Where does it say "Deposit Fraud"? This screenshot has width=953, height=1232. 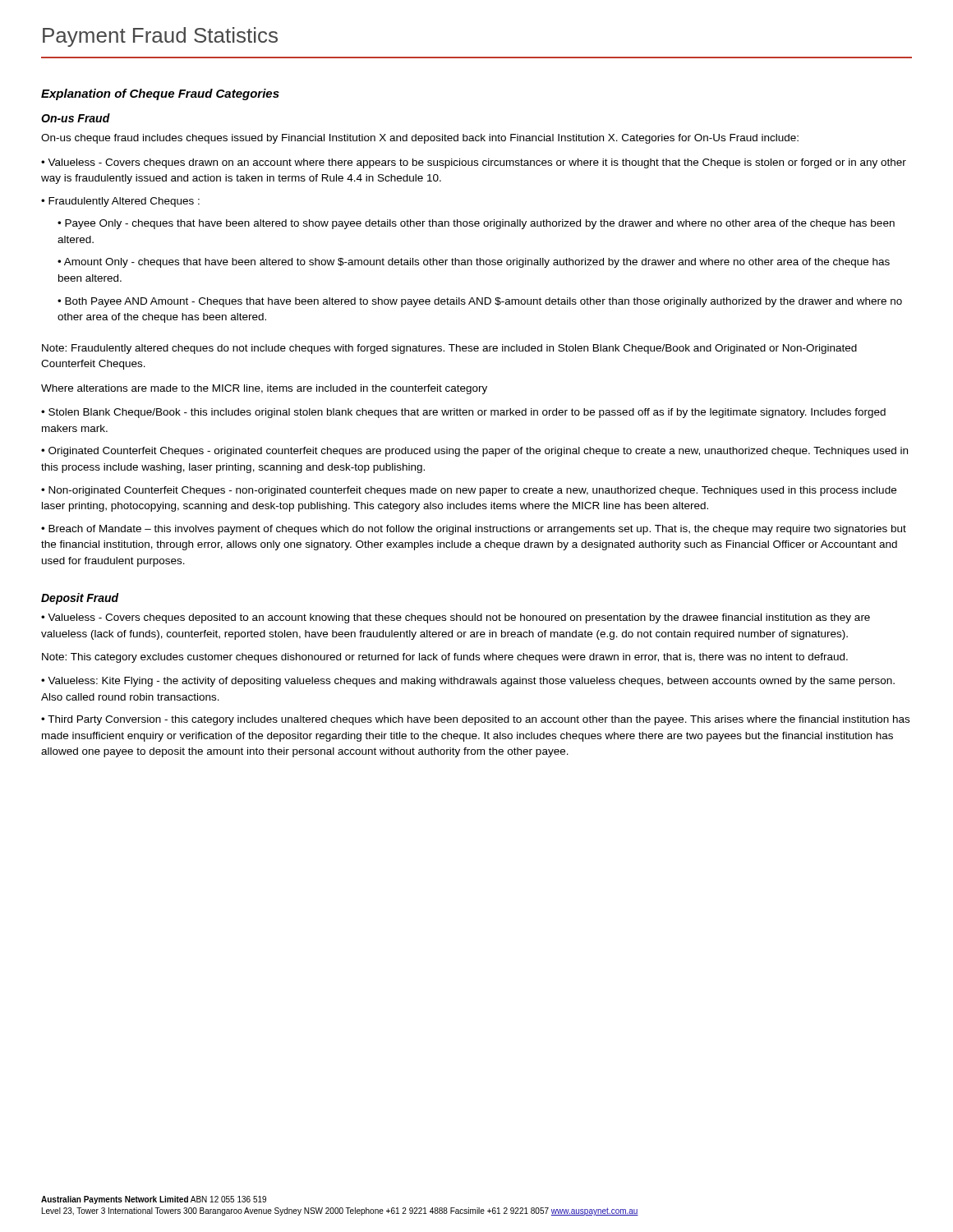coord(80,599)
